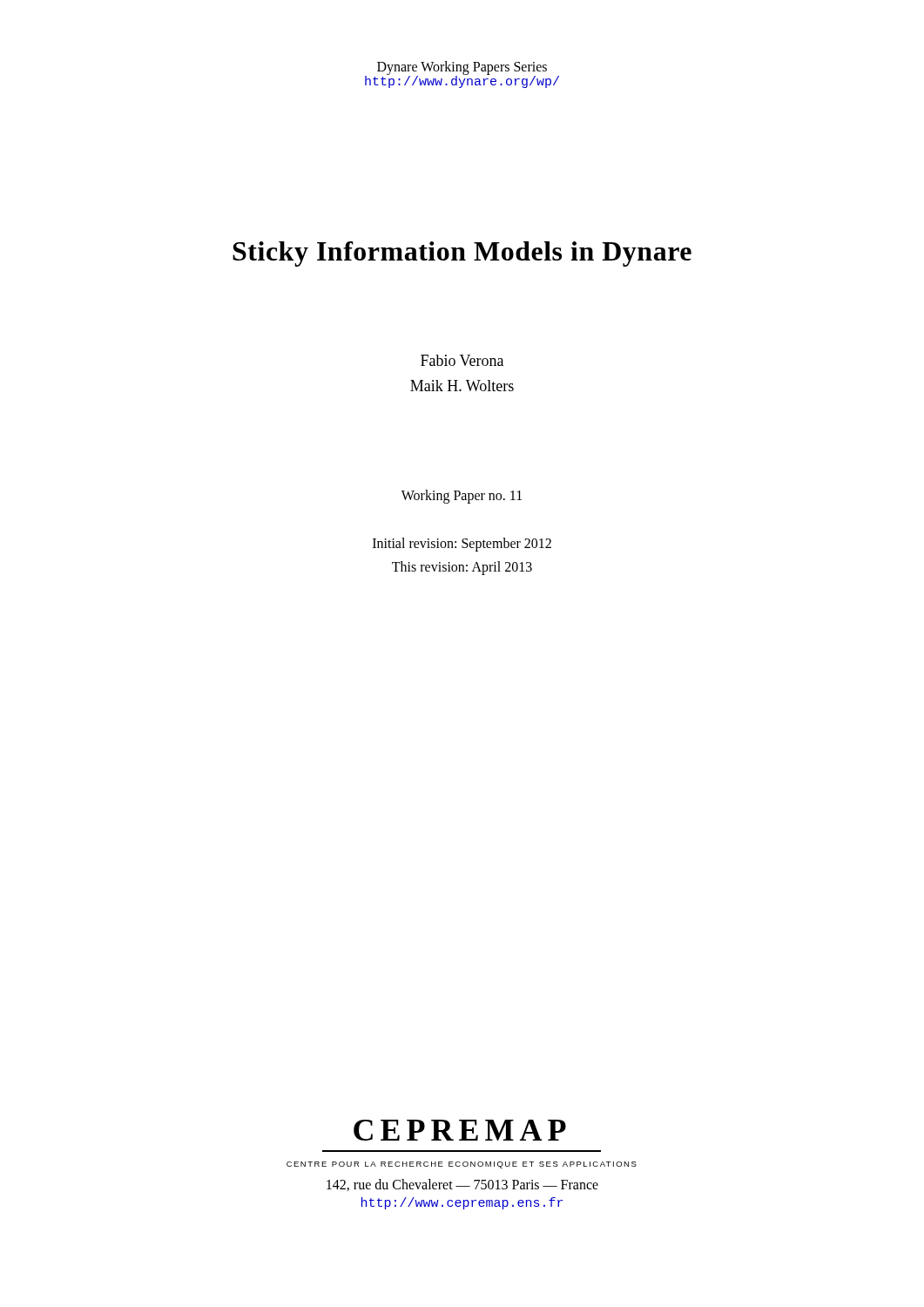Select the region starting "Sticky Information Models in Dynare"

pyautogui.click(x=462, y=251)
